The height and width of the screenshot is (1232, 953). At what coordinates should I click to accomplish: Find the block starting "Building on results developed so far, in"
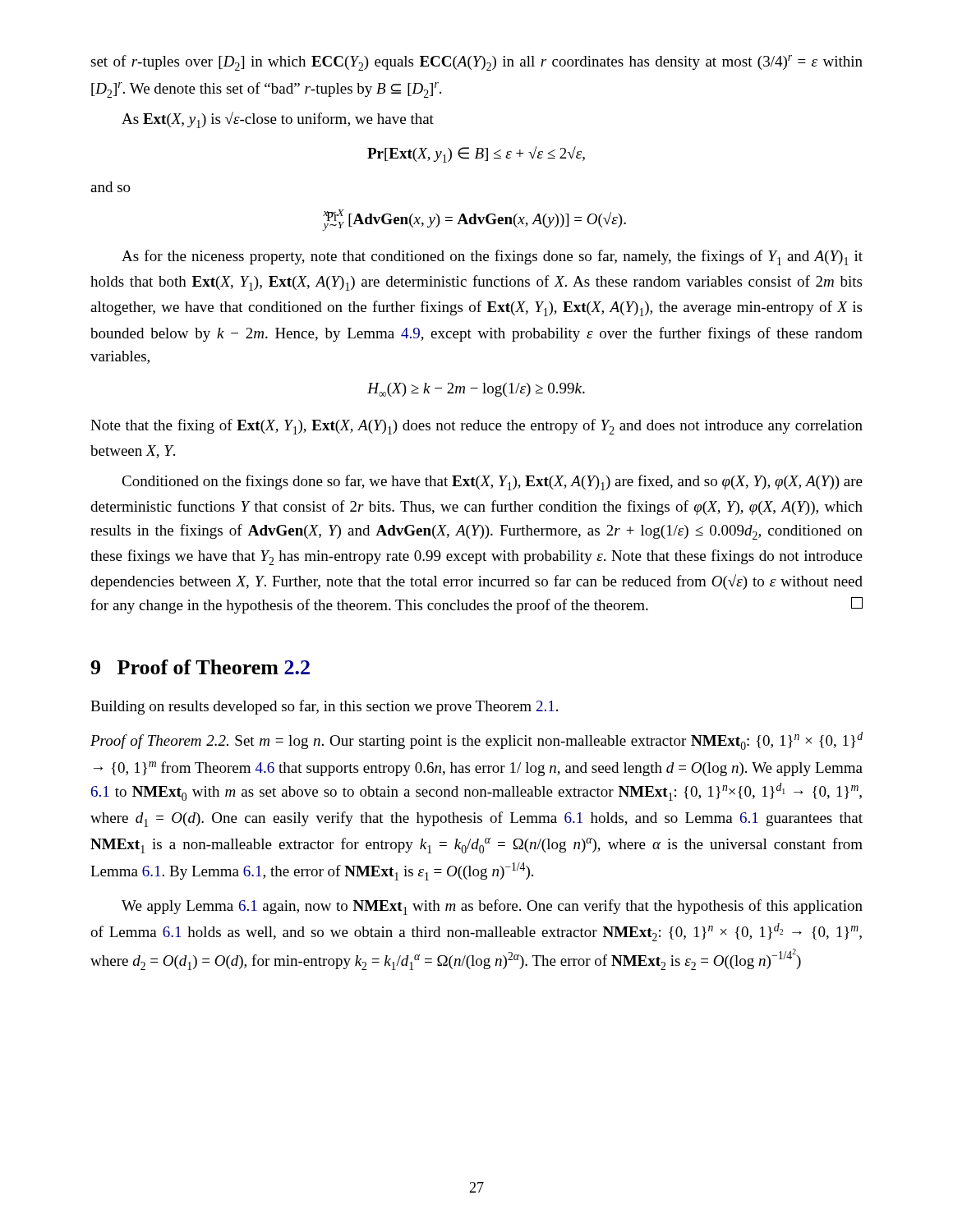476,707
